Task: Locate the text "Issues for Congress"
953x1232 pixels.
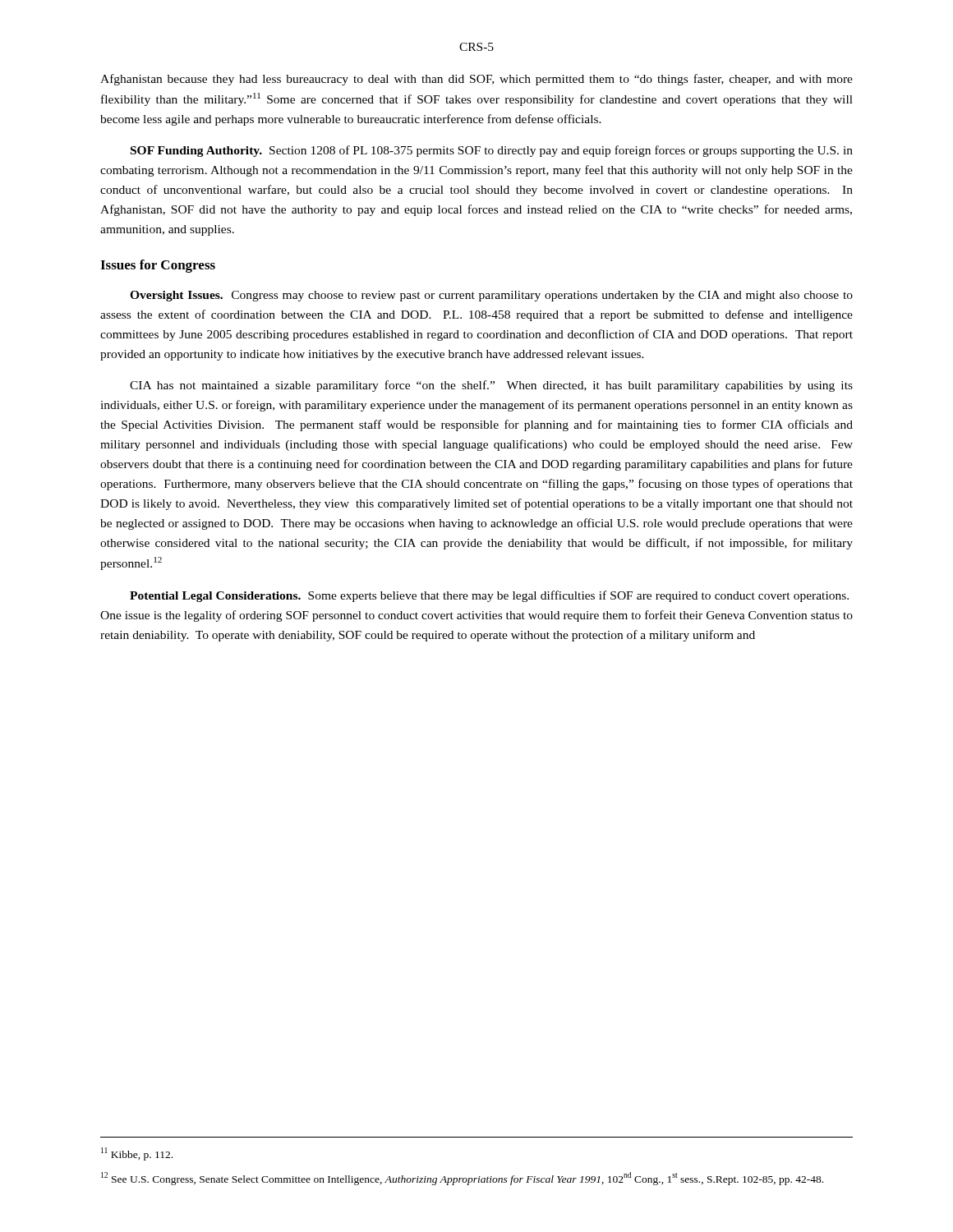Action: pos(158,265)
